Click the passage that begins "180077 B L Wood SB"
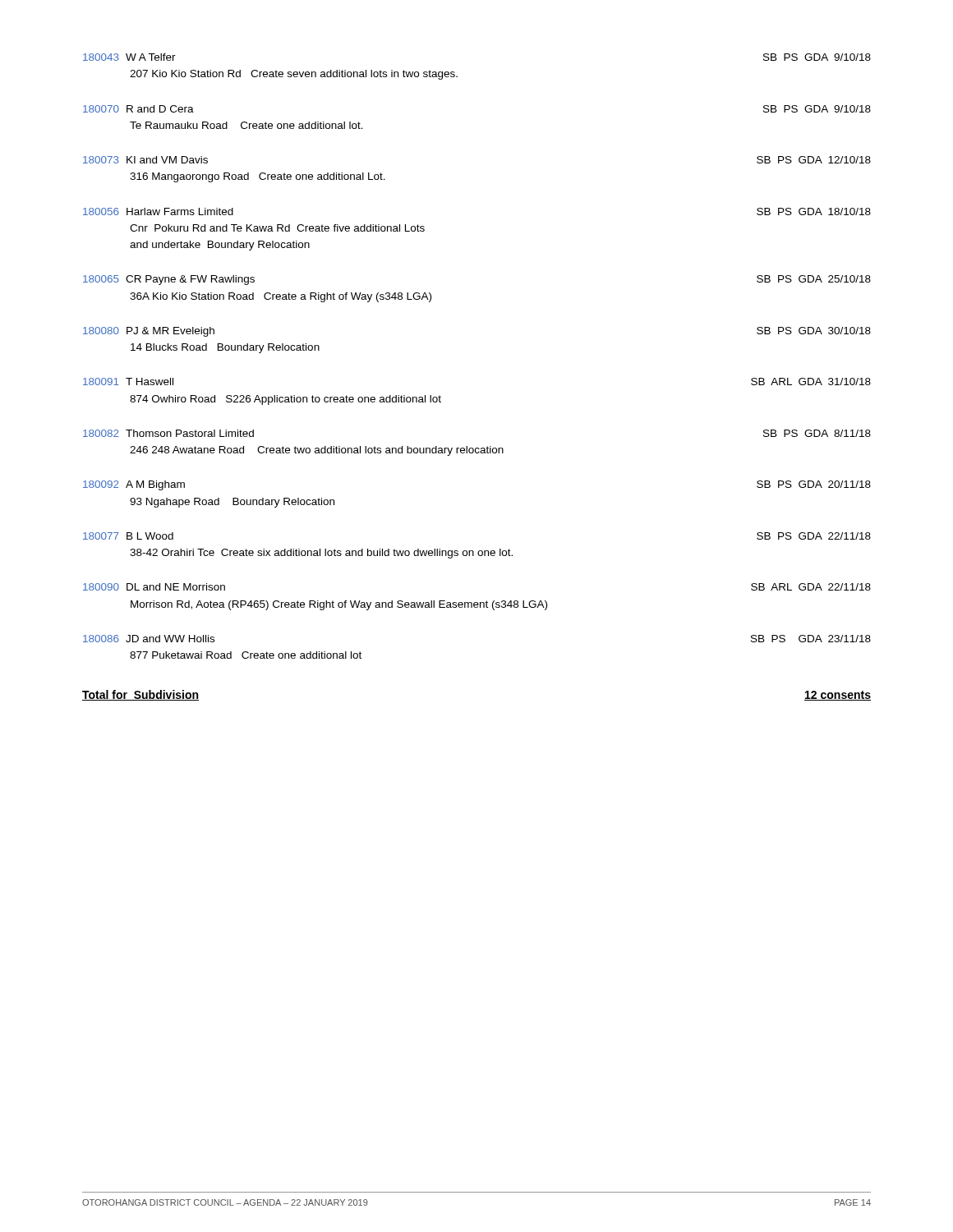This screenshot has width=953, height=1232. 476,545
